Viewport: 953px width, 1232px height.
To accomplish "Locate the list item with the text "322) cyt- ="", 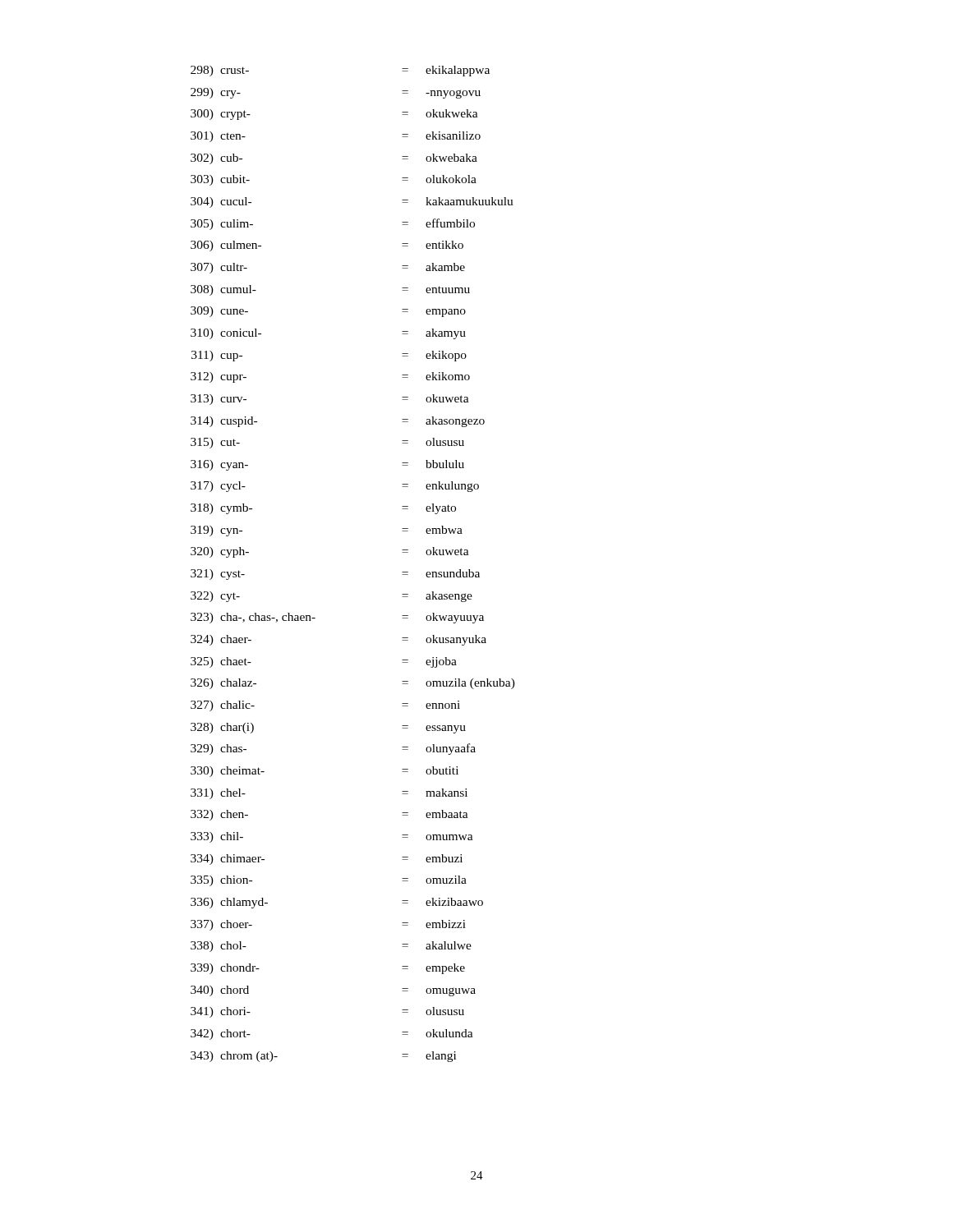I will click(x=476, y=596).
